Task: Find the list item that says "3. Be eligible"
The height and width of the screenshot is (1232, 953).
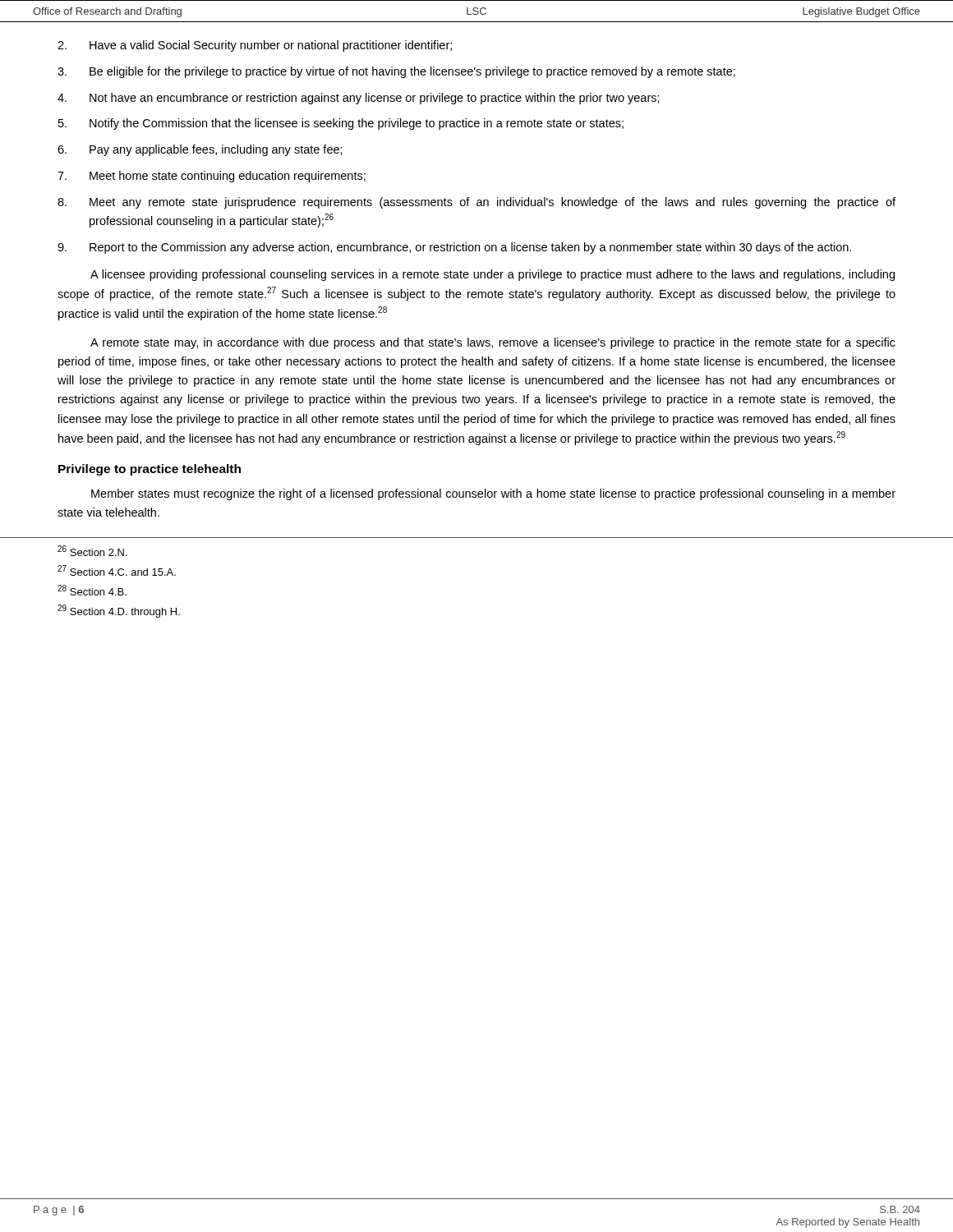Action: 476,72
